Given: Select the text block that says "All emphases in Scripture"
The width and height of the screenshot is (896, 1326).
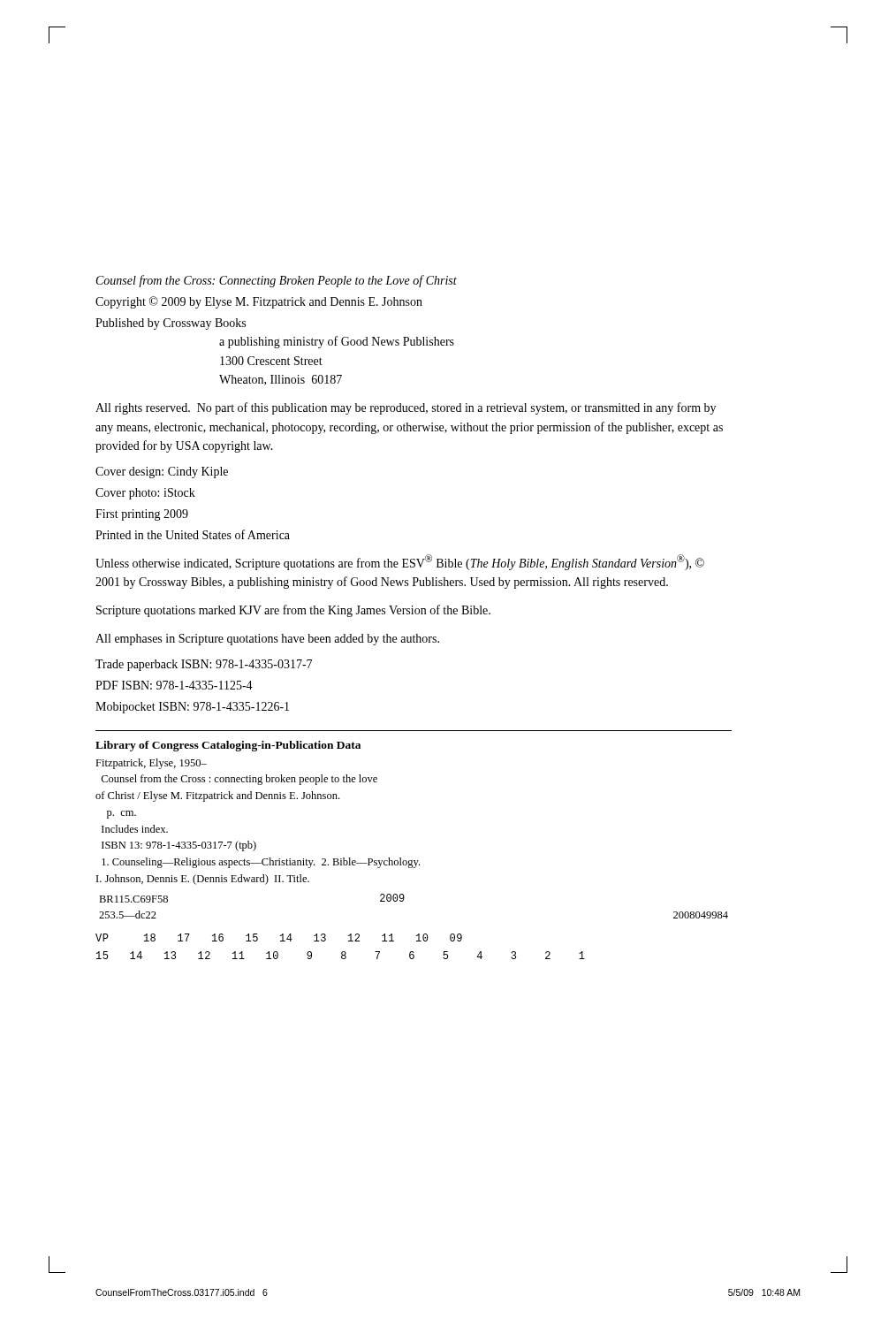Looking at the screenshot, I should pos(268,639).
